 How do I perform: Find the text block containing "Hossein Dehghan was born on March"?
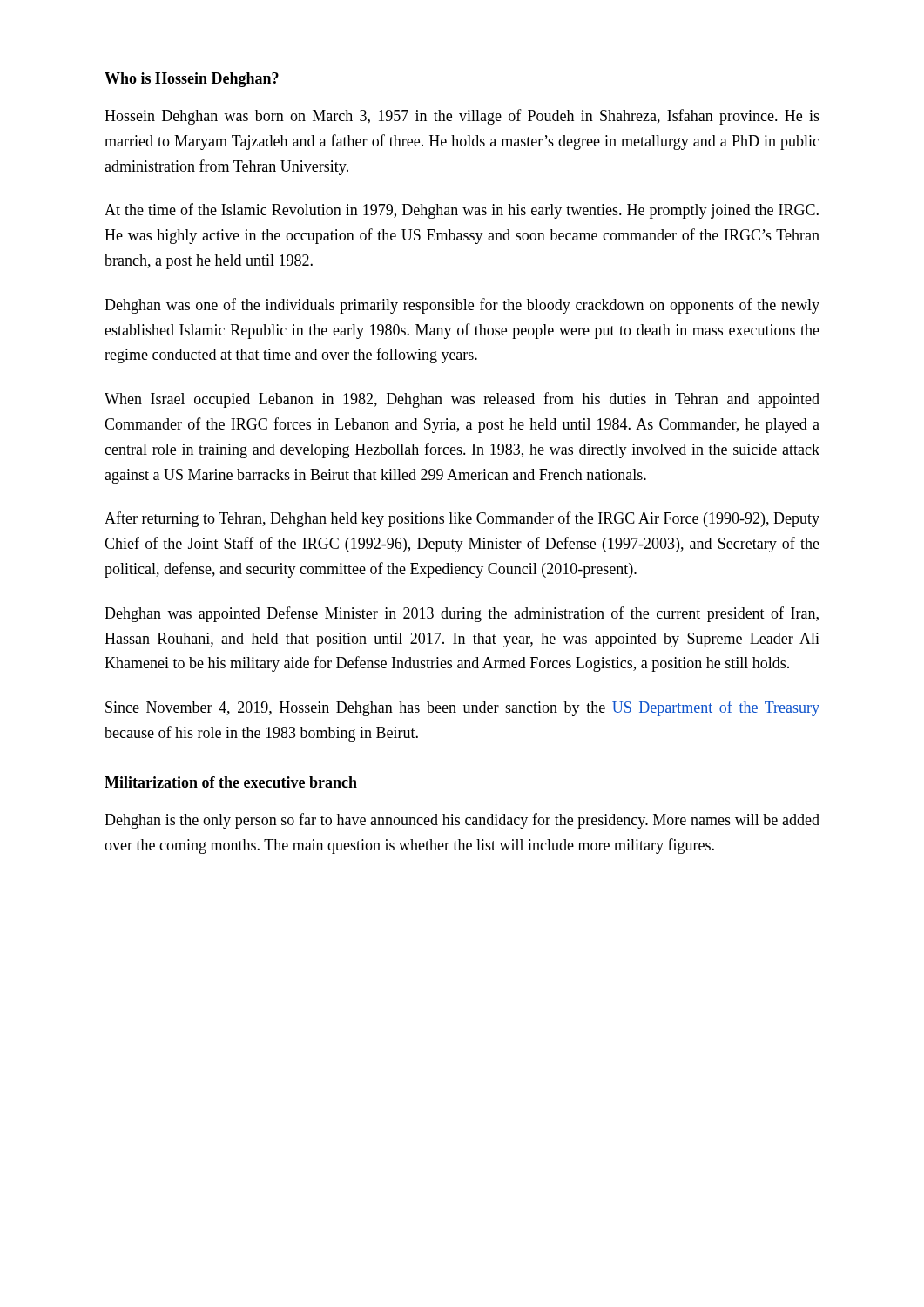(462, 141)
